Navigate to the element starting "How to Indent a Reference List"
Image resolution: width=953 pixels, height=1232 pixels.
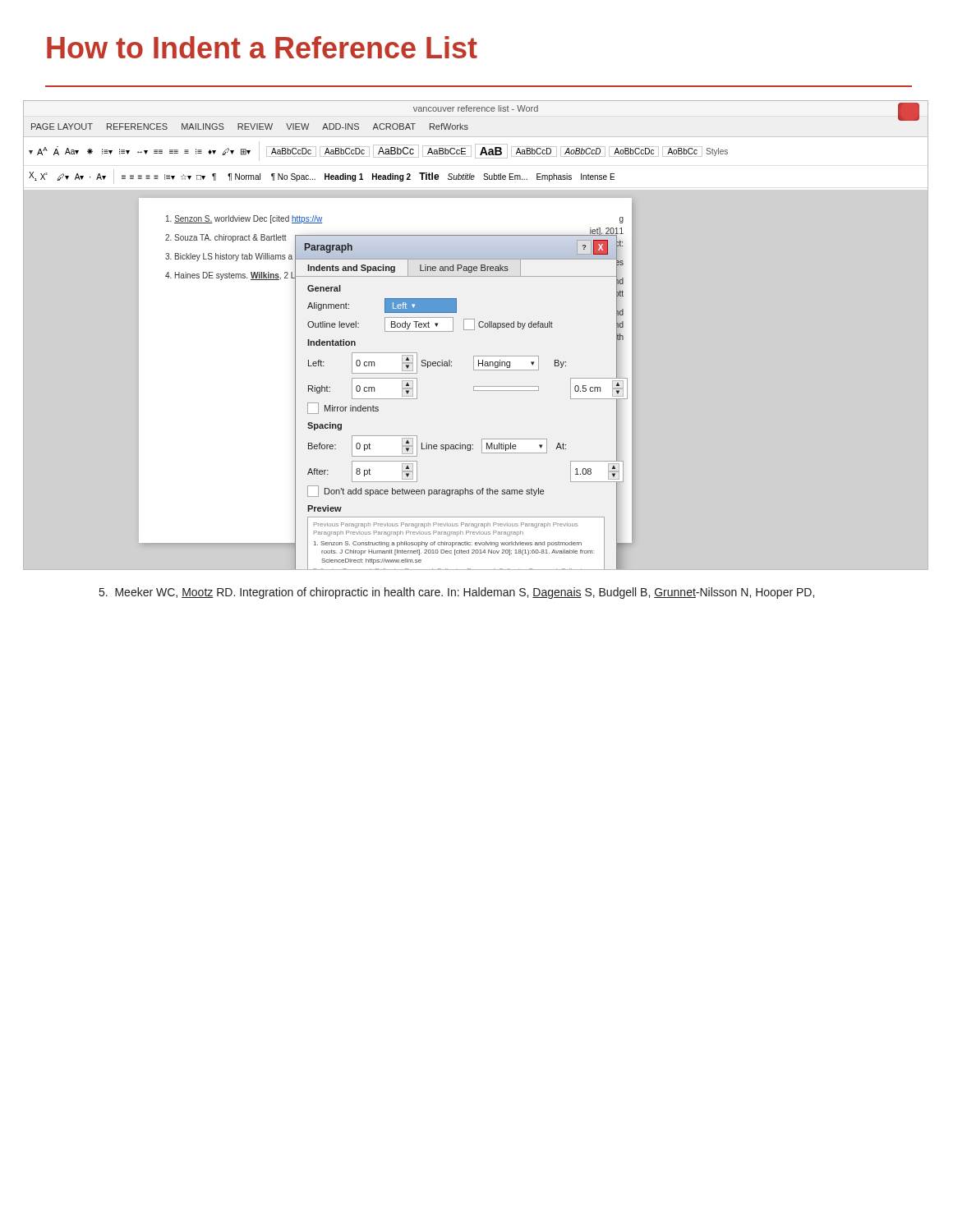point(333,48)
